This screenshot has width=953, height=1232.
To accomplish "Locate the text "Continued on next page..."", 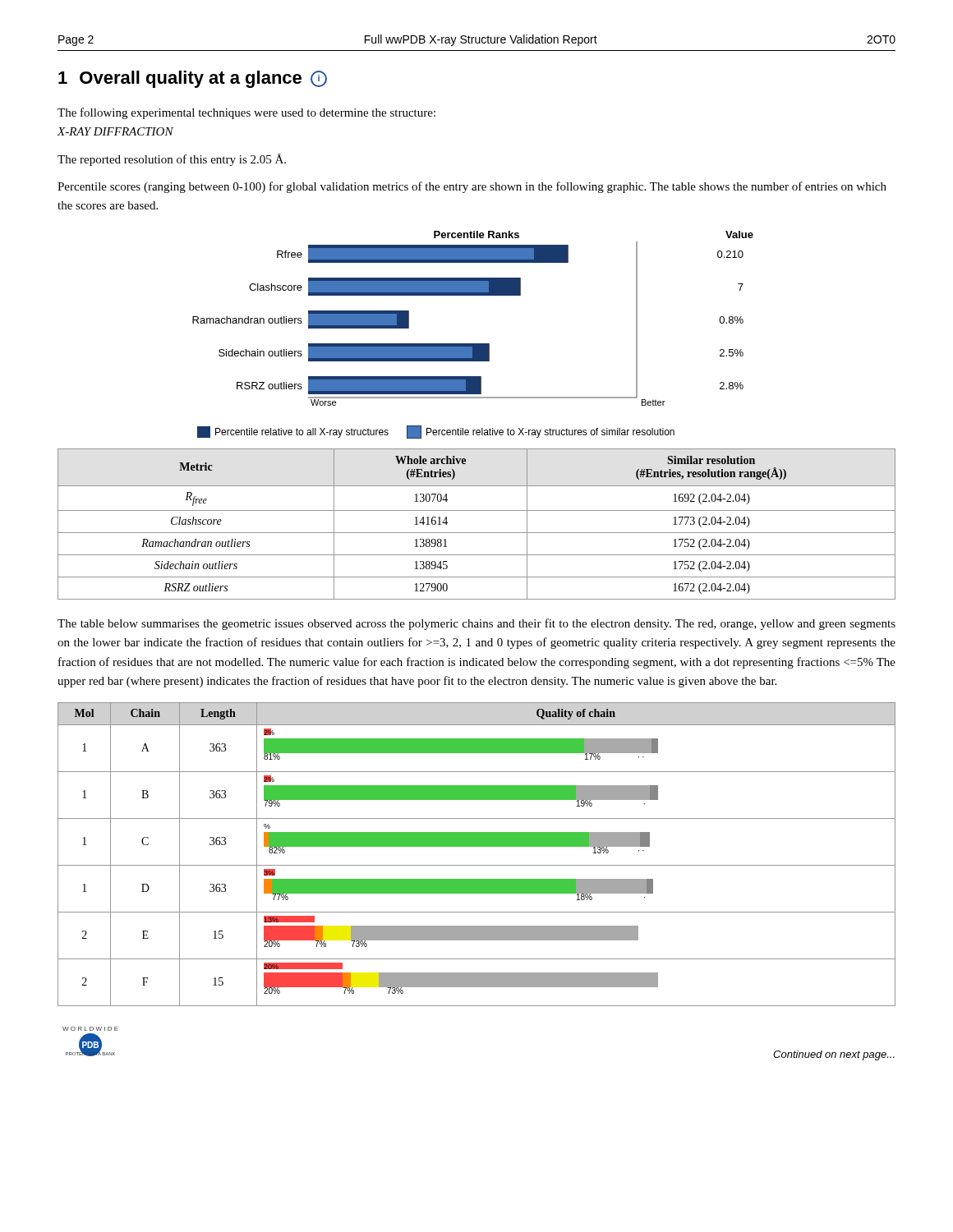I will [834, 1054].
